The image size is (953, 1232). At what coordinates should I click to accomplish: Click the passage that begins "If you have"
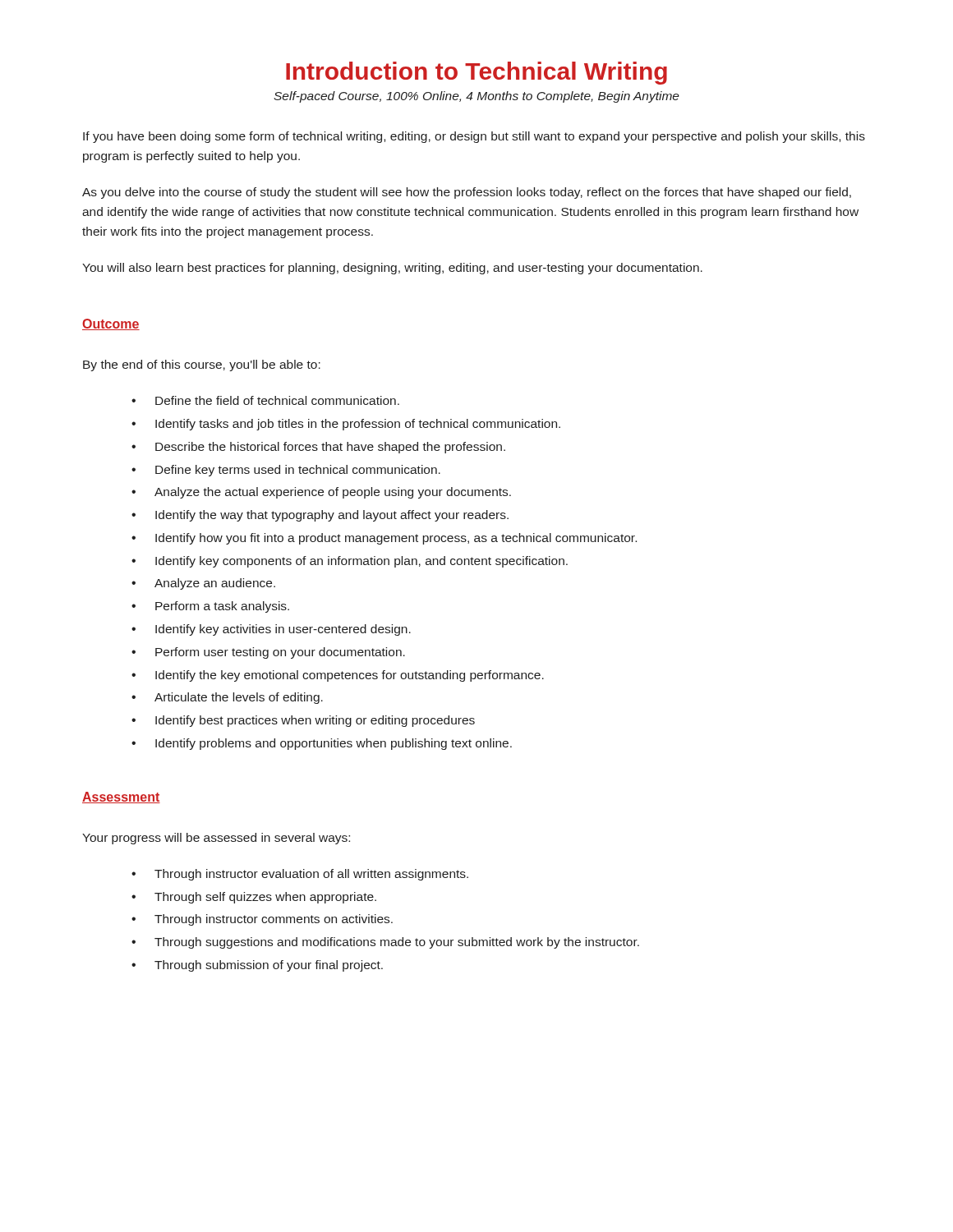click(476, 146)
